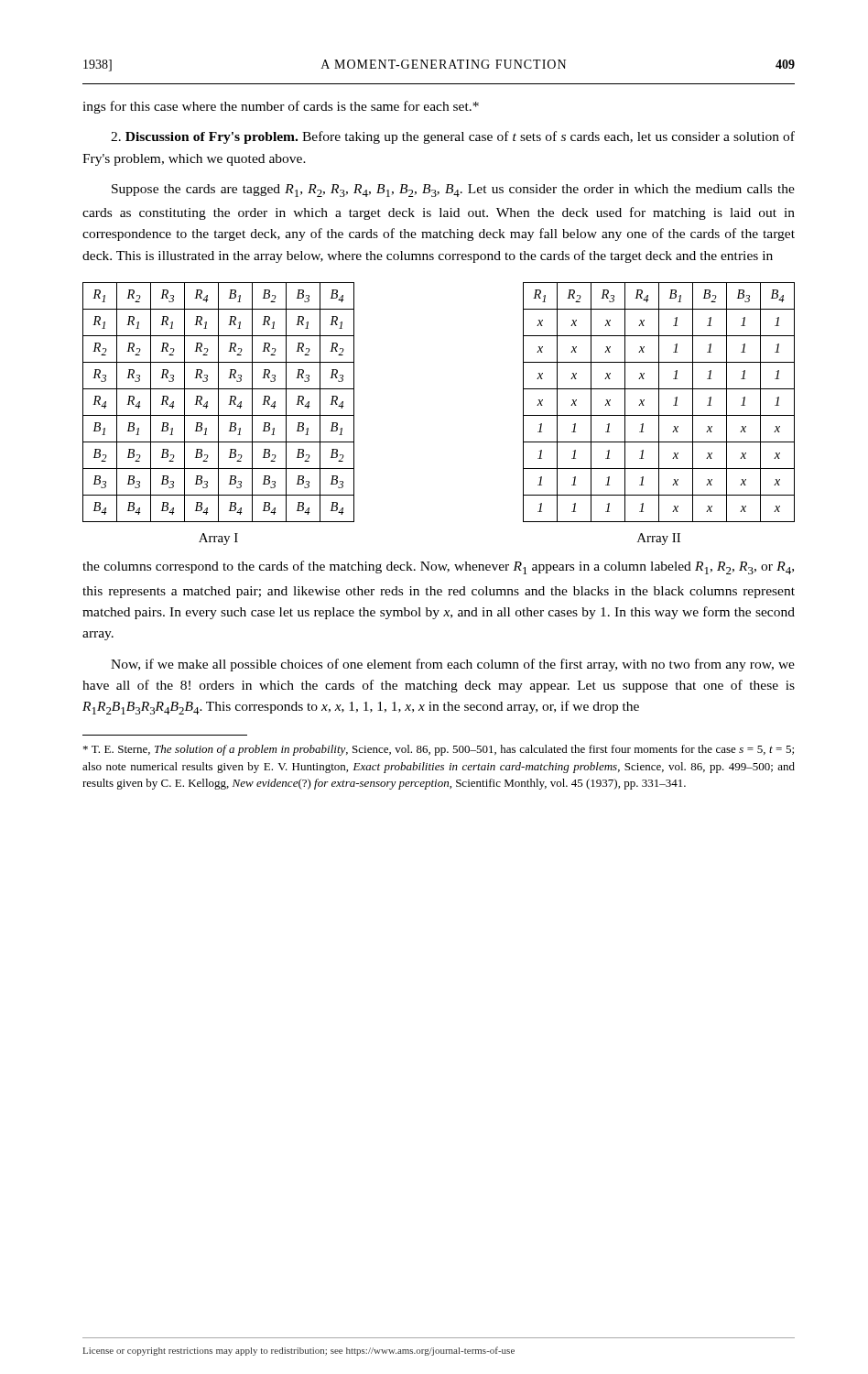Select the text block that reads "the columns correspond to"
Screen dimensions: 1374x868
click(439, 599)
